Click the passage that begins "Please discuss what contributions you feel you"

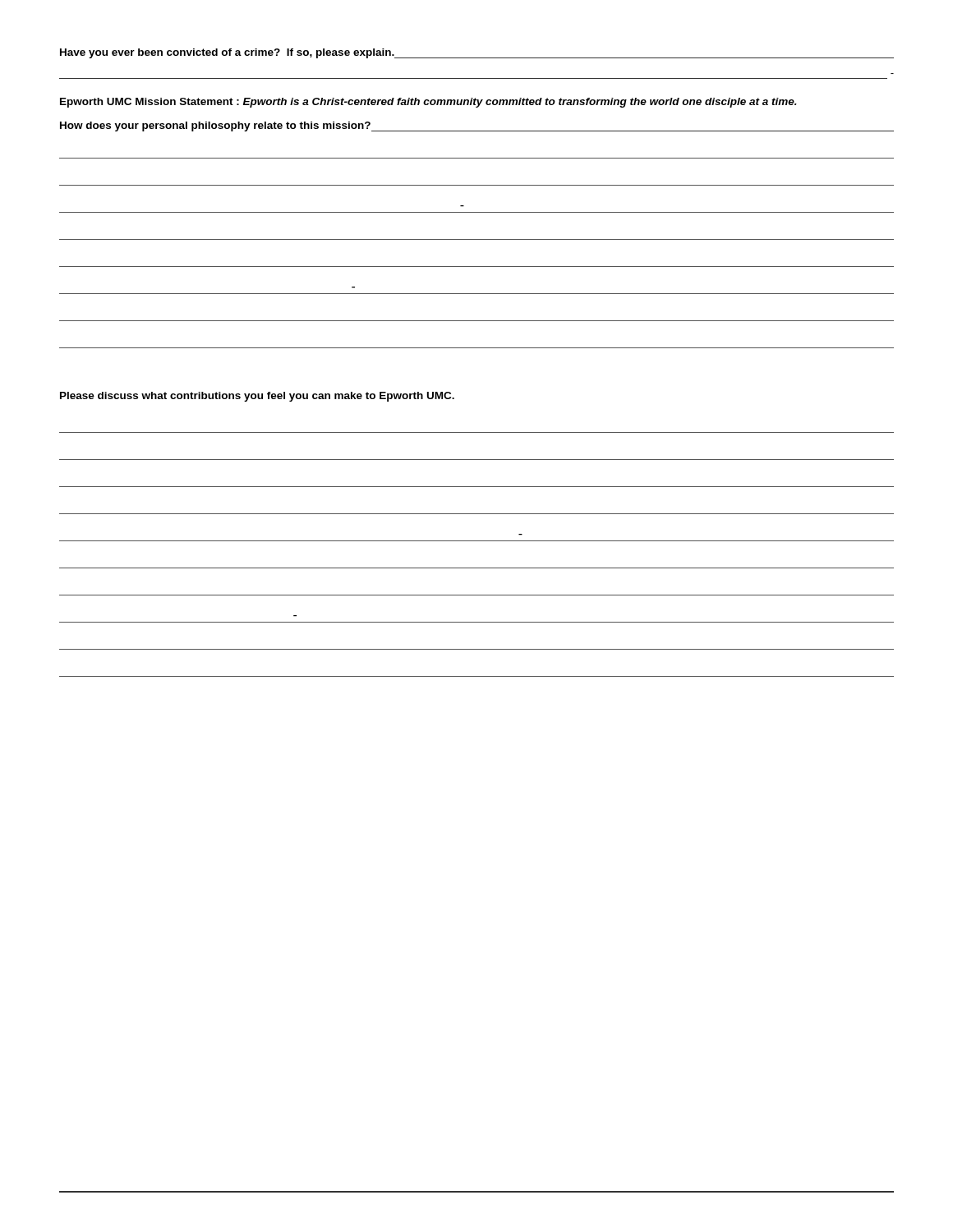click(x=257, y=395)
